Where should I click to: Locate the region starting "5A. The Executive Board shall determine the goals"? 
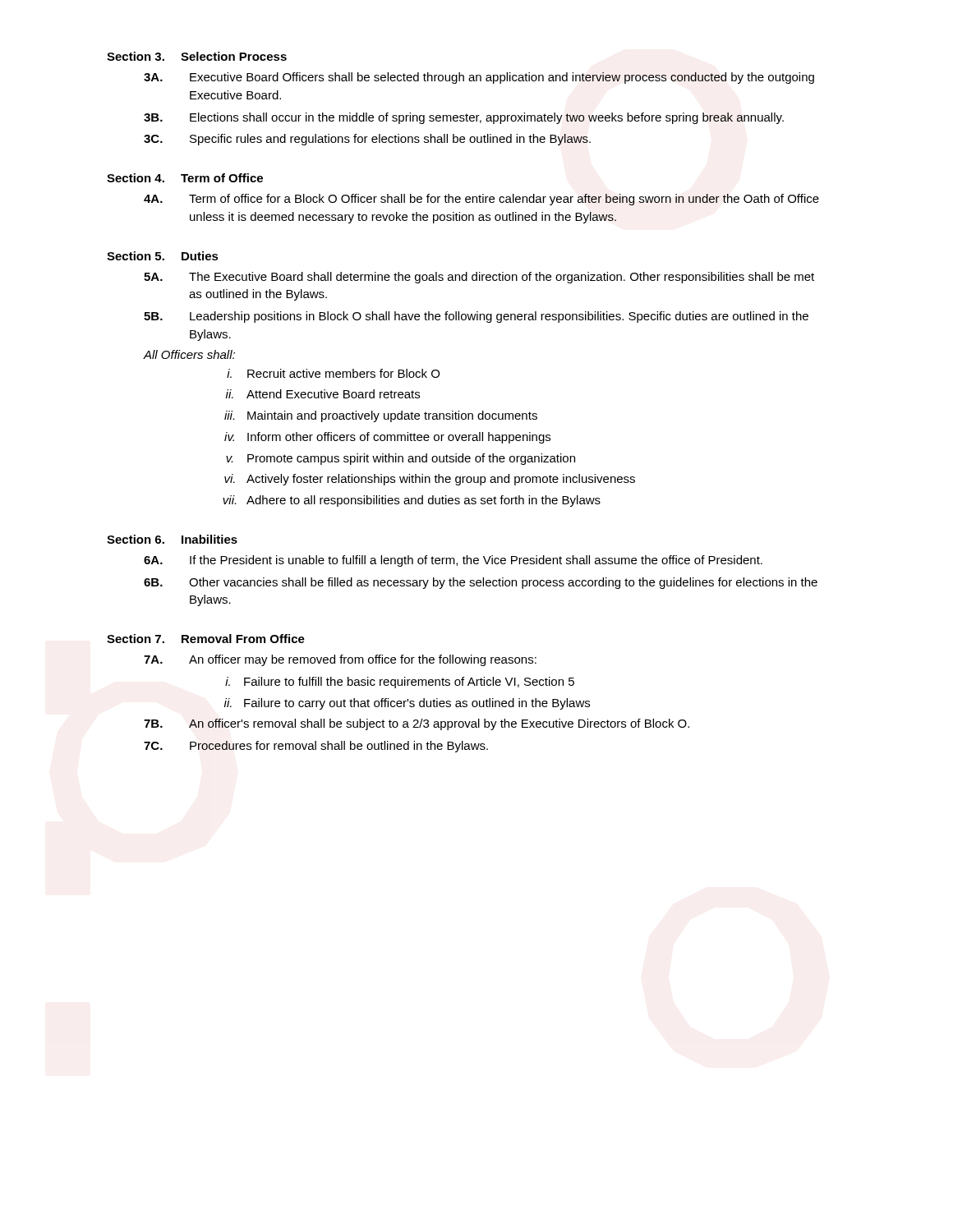[464, 285]
